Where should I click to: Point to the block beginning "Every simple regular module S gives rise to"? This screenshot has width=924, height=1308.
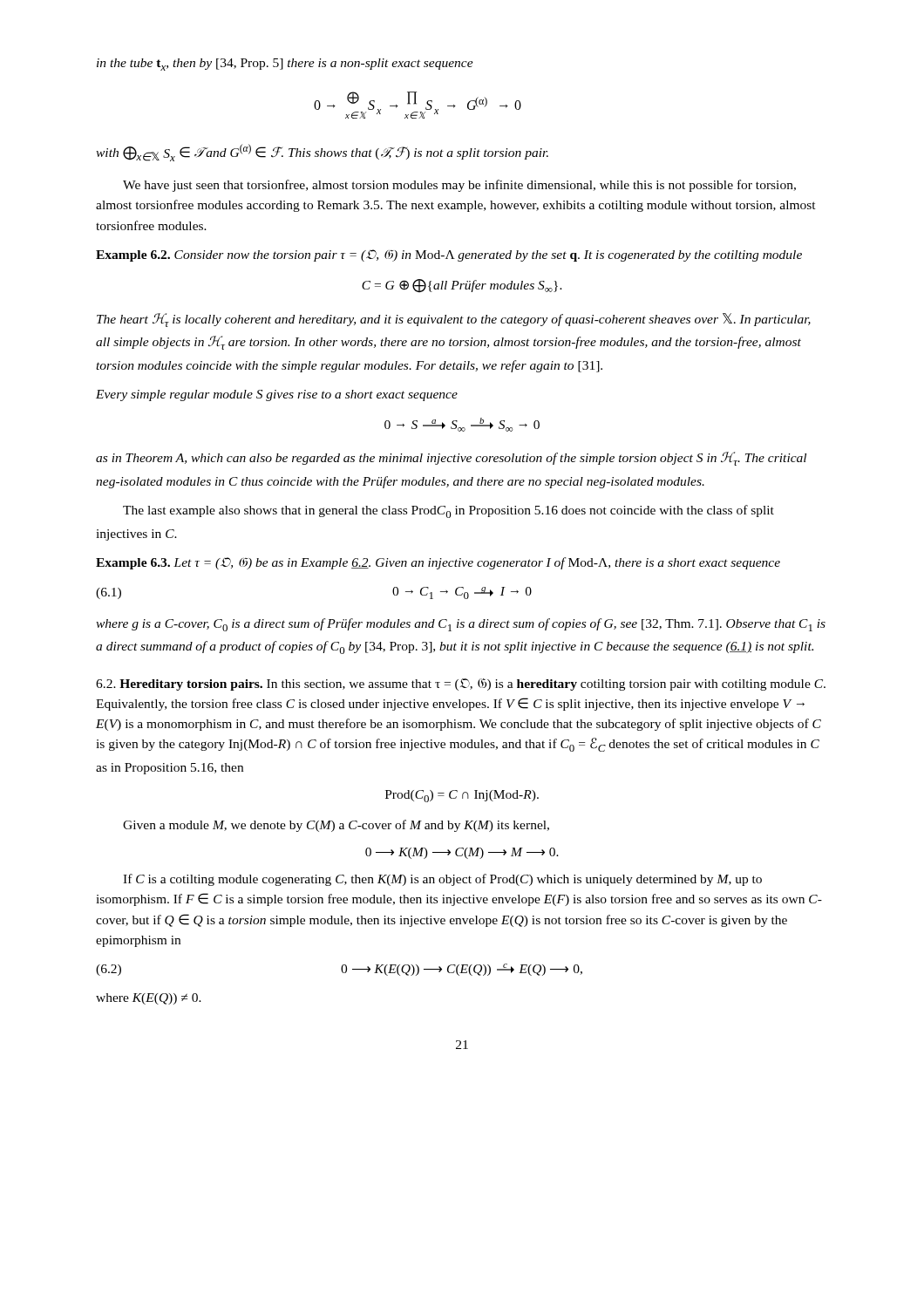[462, 412]
